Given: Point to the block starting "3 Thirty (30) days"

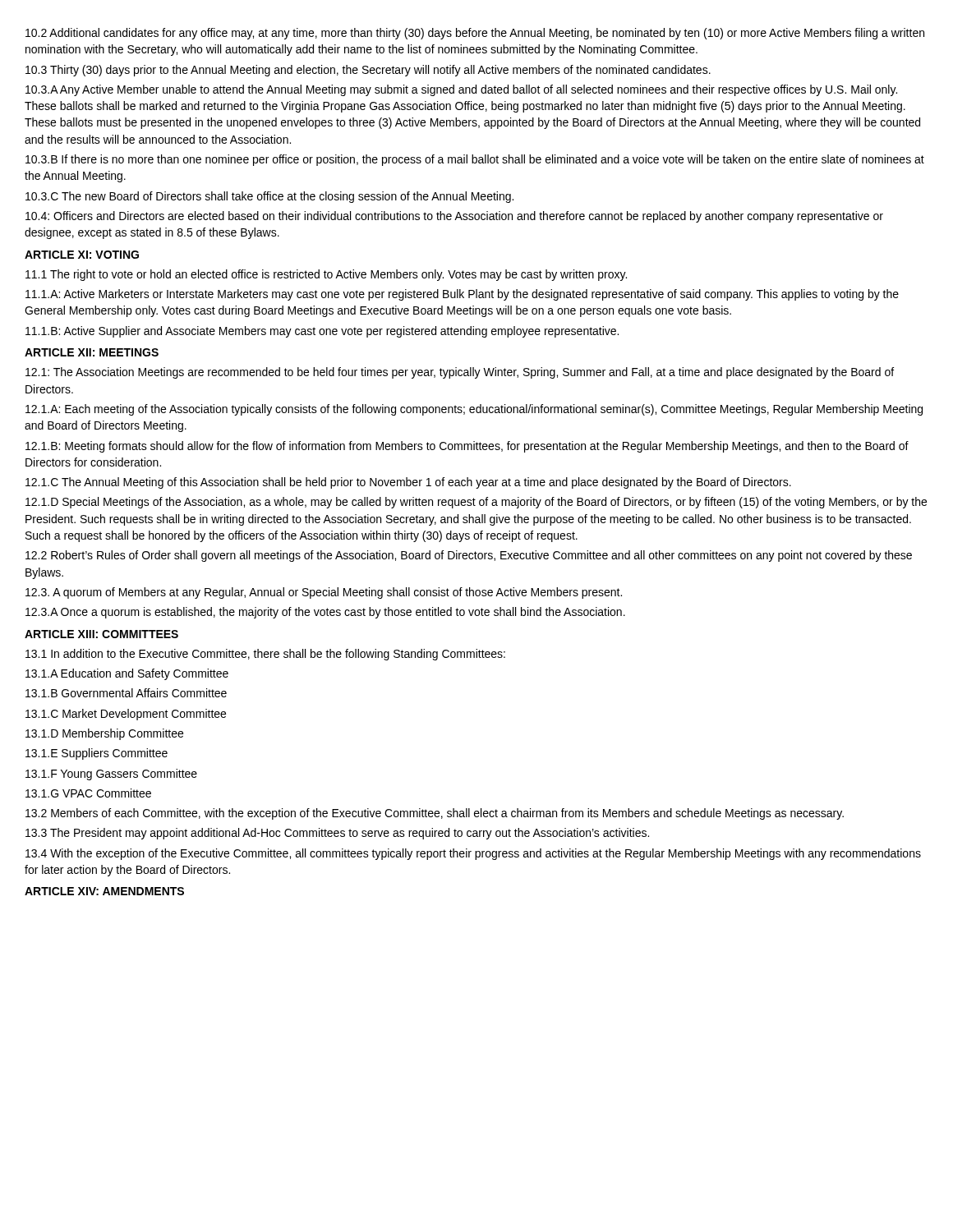Looking at the screenshot, I should click(x=368, y=69).
